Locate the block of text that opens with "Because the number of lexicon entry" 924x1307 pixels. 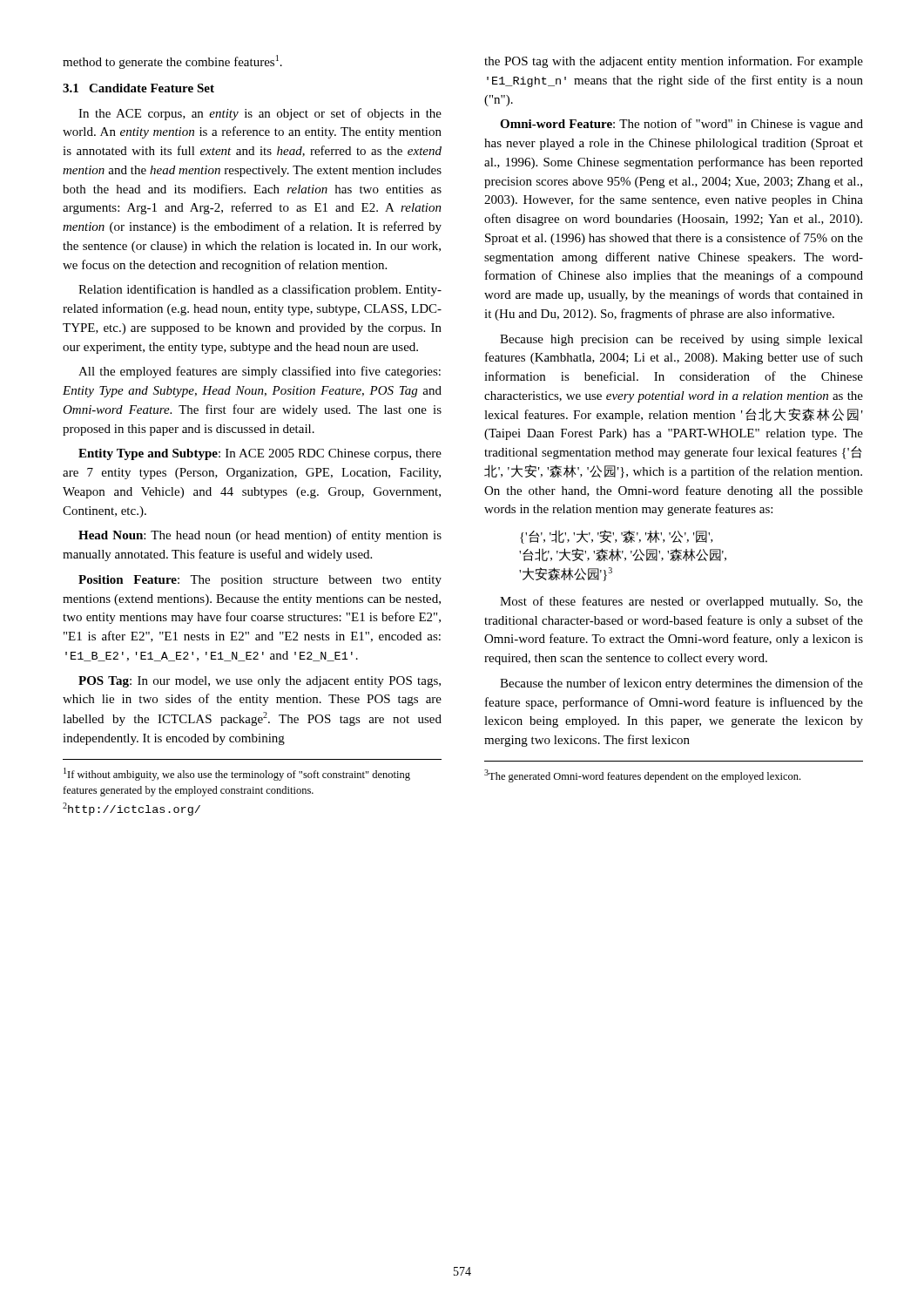[674, 712]
